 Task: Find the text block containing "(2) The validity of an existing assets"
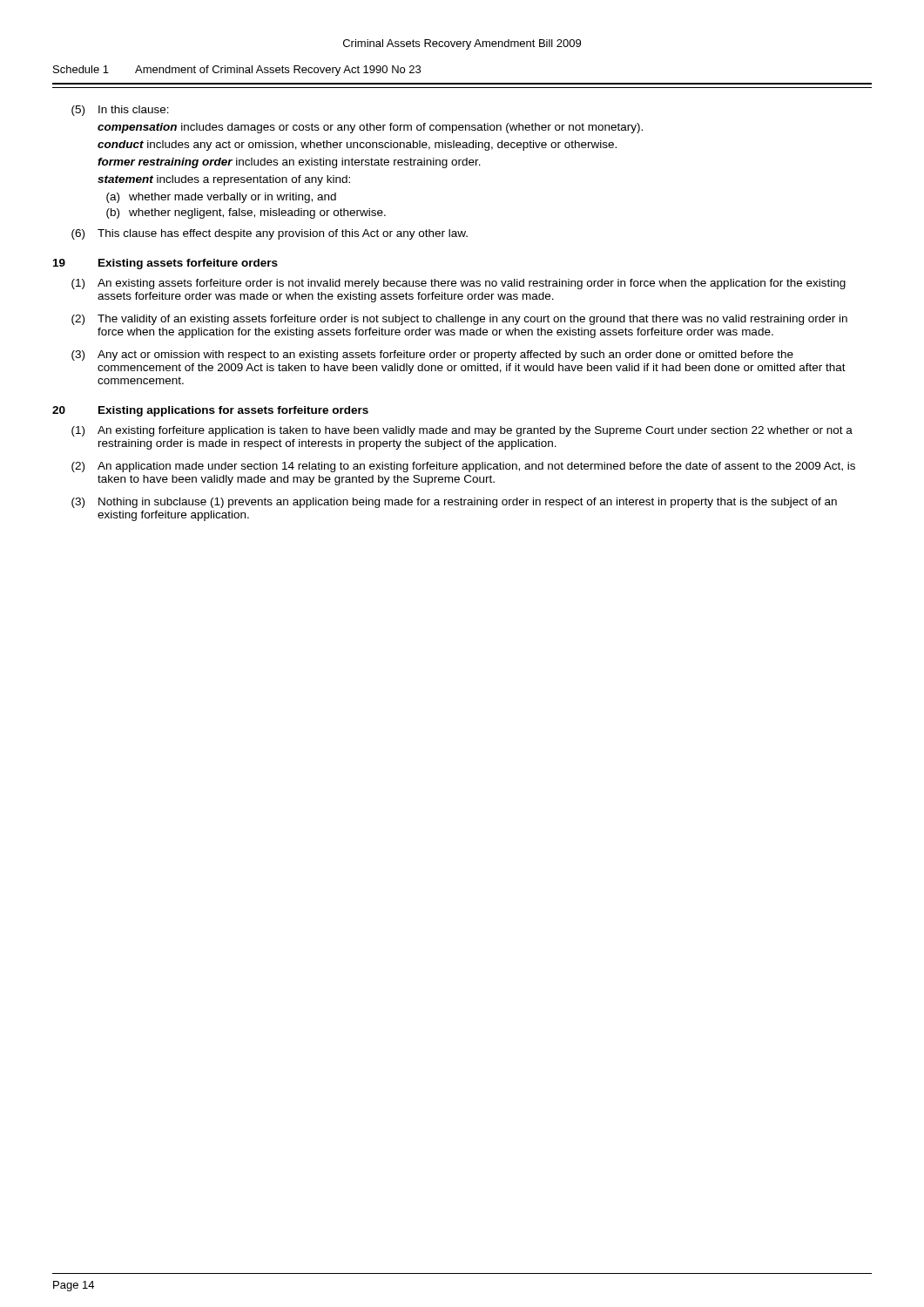(x=462, y=327)
